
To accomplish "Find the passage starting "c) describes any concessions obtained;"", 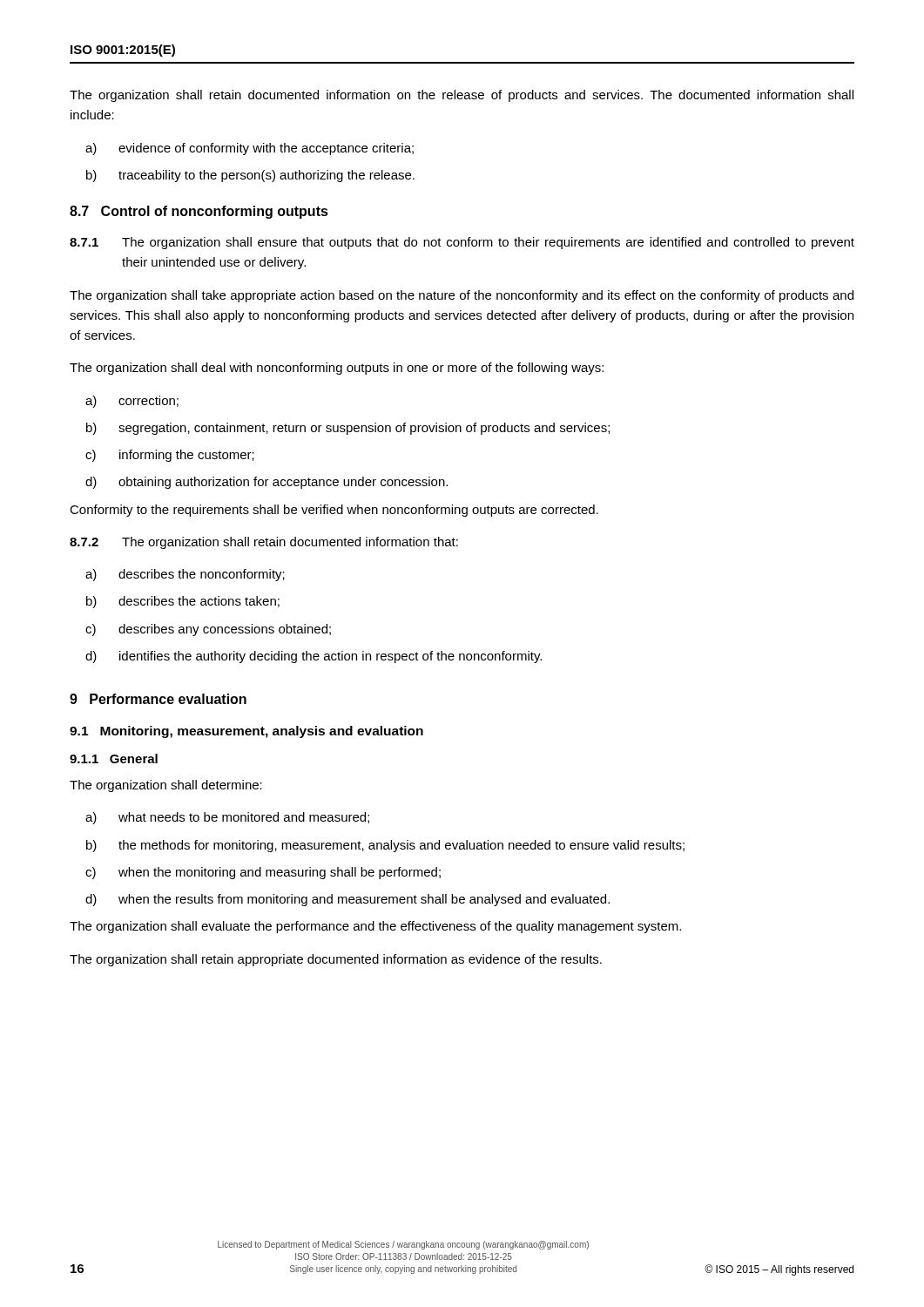I will click(208, 630).
